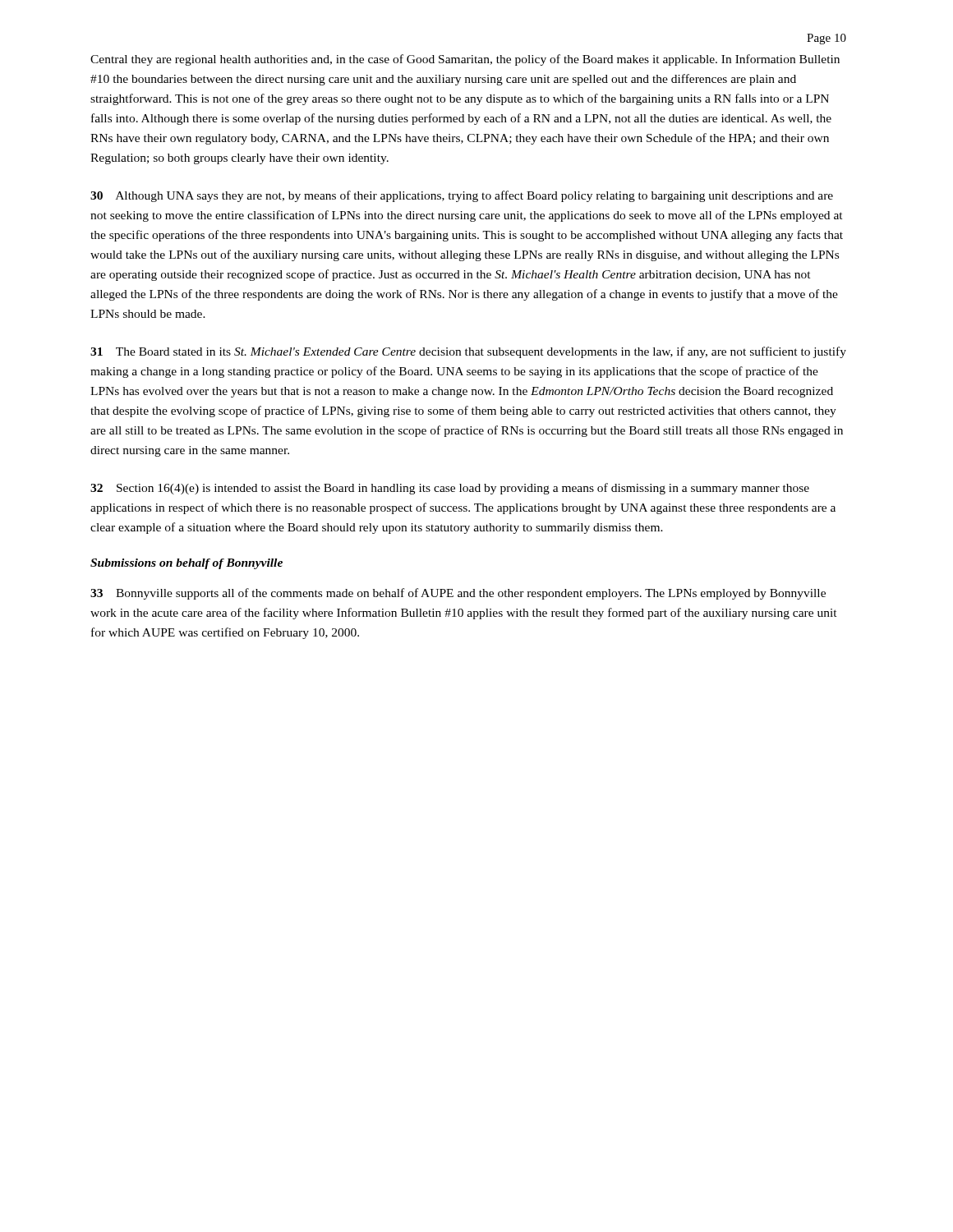Viewport: 953px width, 1232px height.
Task: Click the passage that begins "33 Bonnyville supports all"
Action: tap(464, 613)
